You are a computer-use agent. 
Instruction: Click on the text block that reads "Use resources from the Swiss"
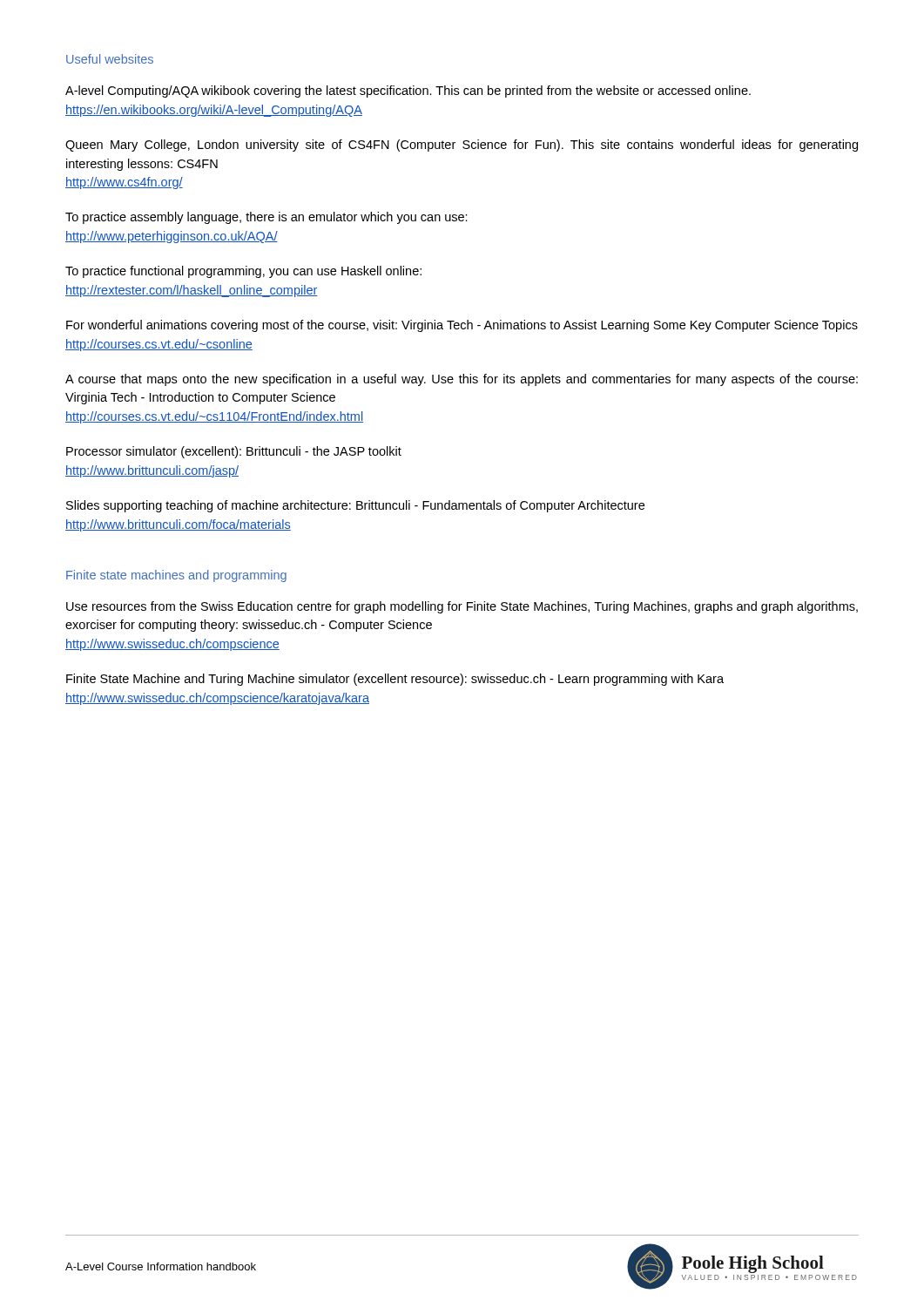pos(462,615)
